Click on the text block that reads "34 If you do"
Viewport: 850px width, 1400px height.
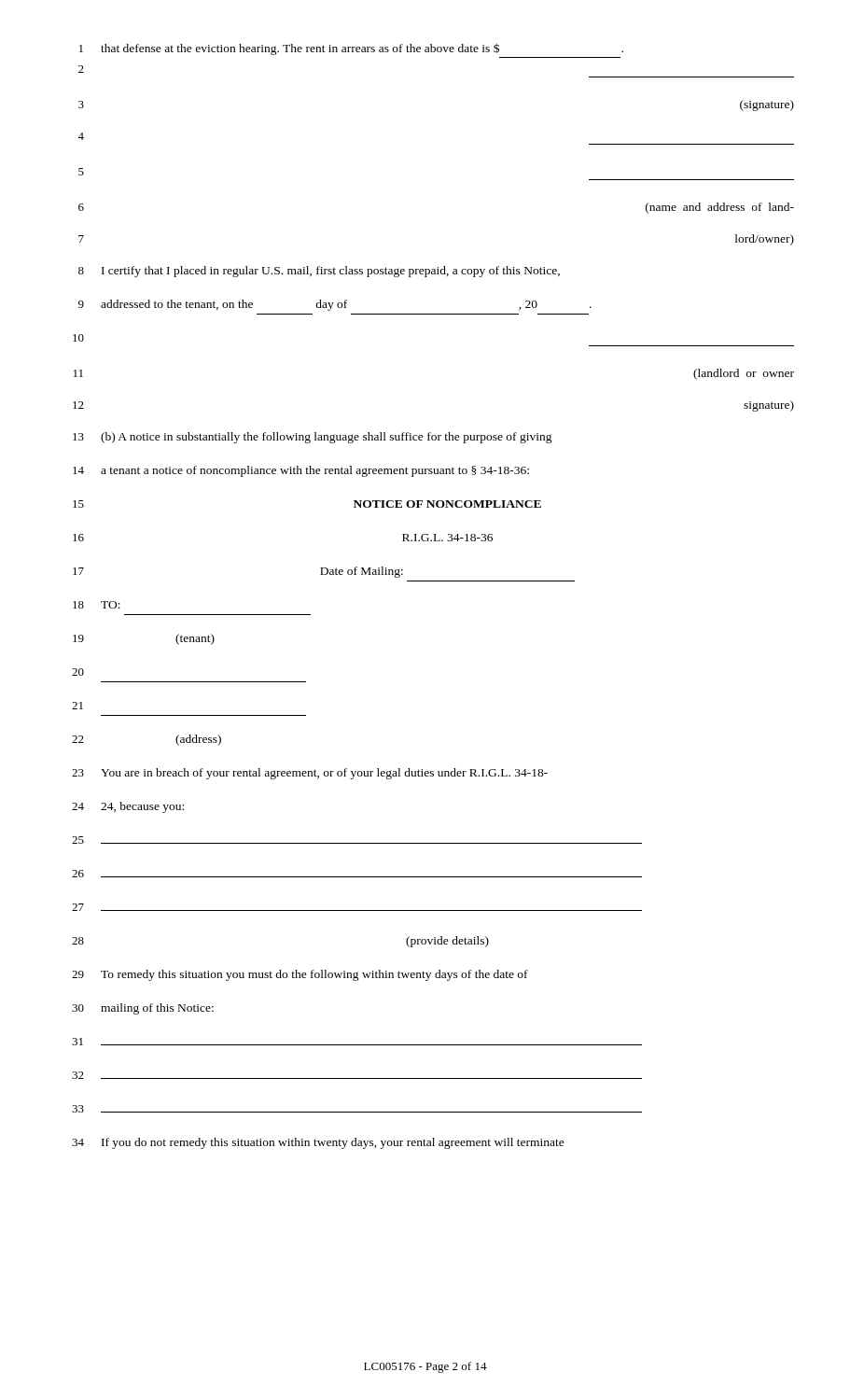tap(425, 1148)
